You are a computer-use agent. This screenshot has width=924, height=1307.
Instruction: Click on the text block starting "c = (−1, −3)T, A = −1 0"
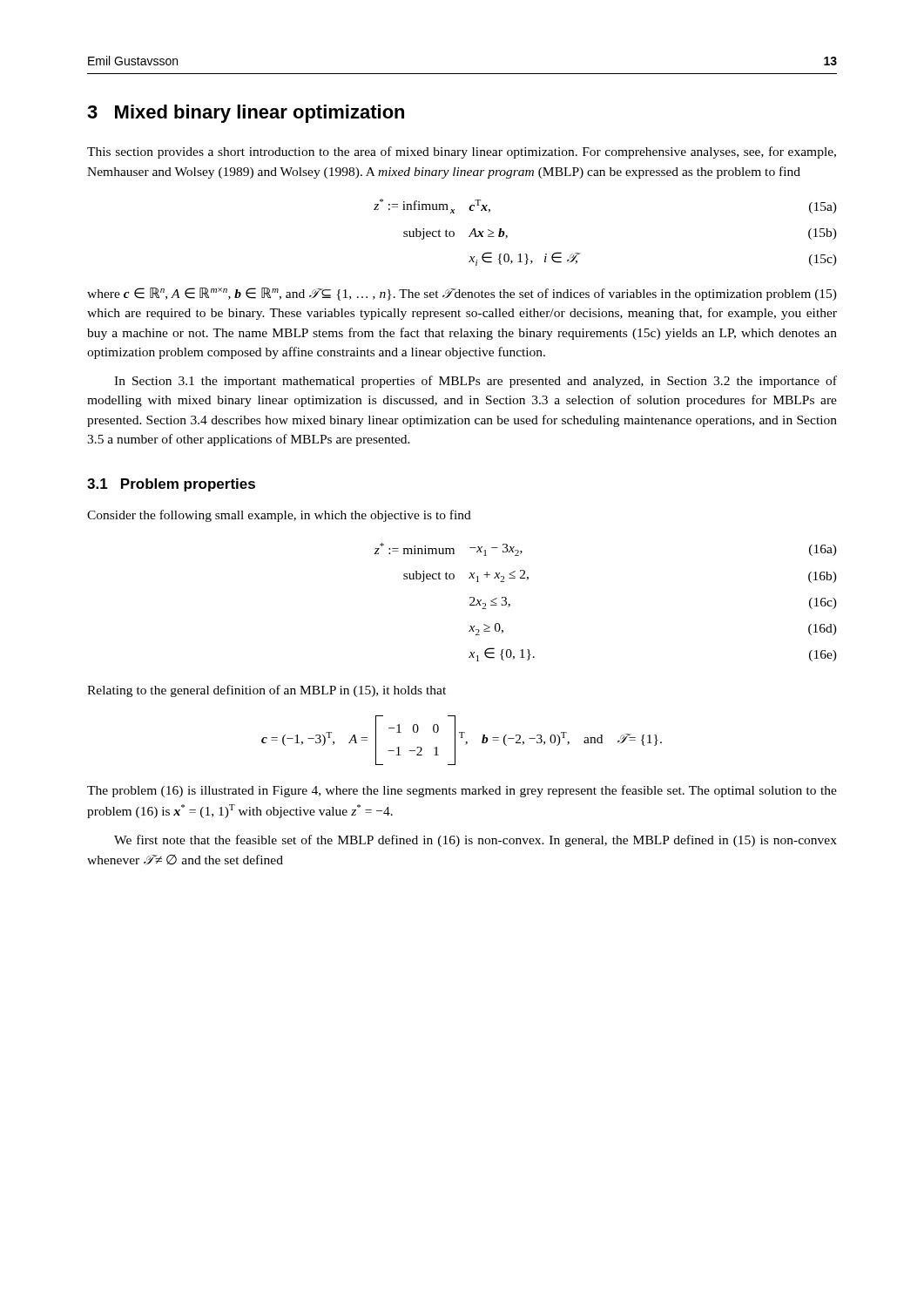tap(462, 740)
